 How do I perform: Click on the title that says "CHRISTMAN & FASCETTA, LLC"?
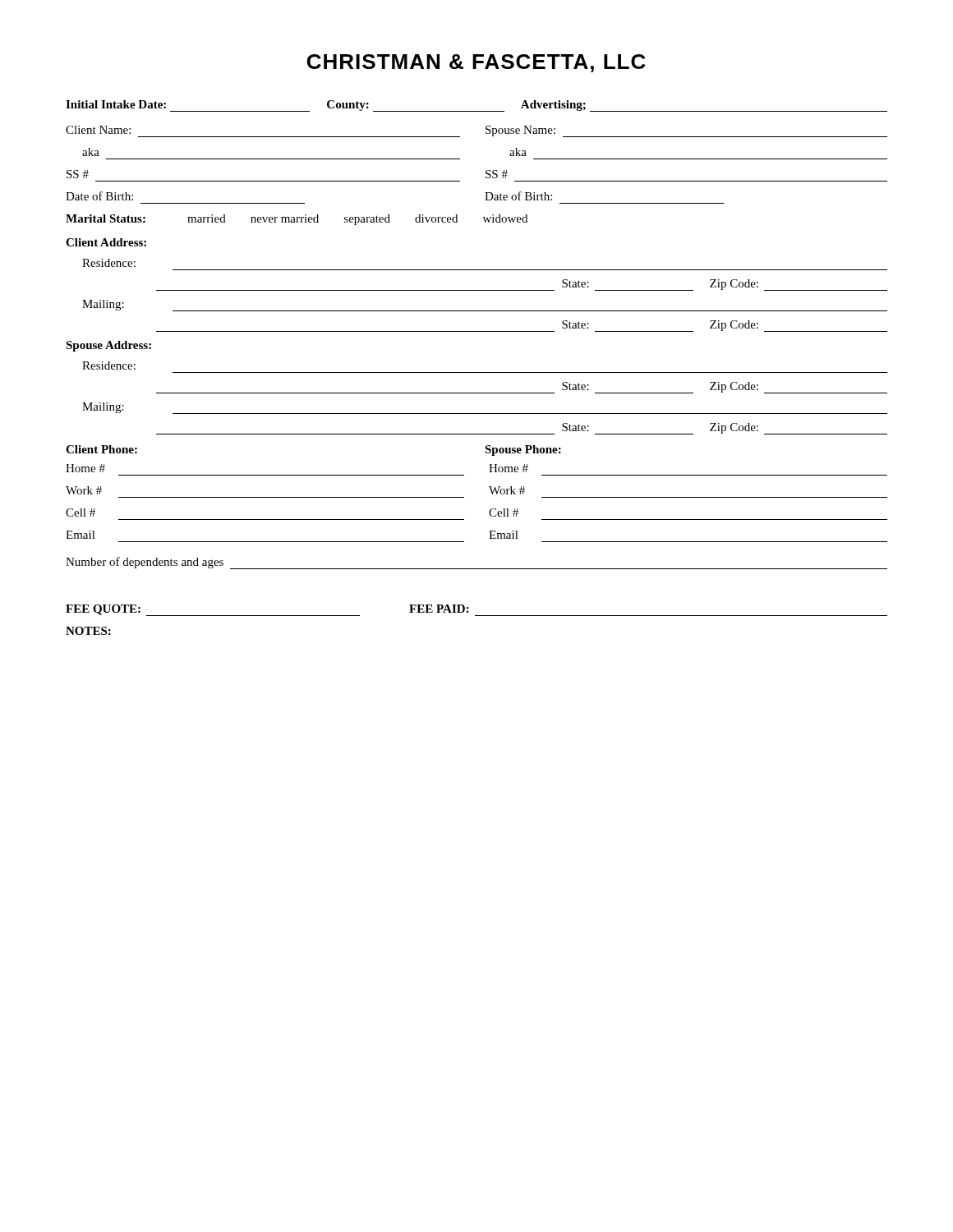[476, 62]
